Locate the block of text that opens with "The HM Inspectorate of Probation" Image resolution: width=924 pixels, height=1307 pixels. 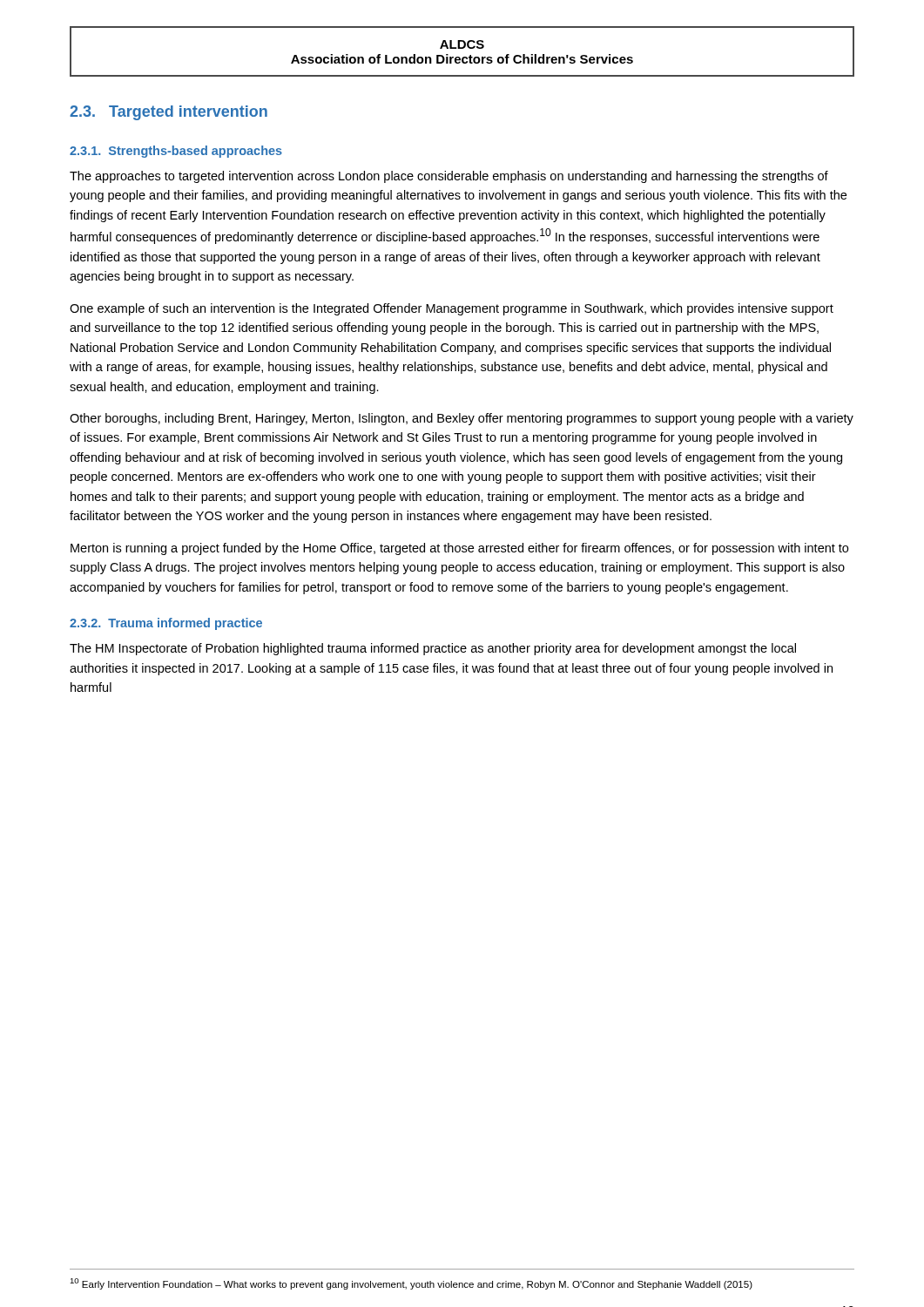(452, 668)
